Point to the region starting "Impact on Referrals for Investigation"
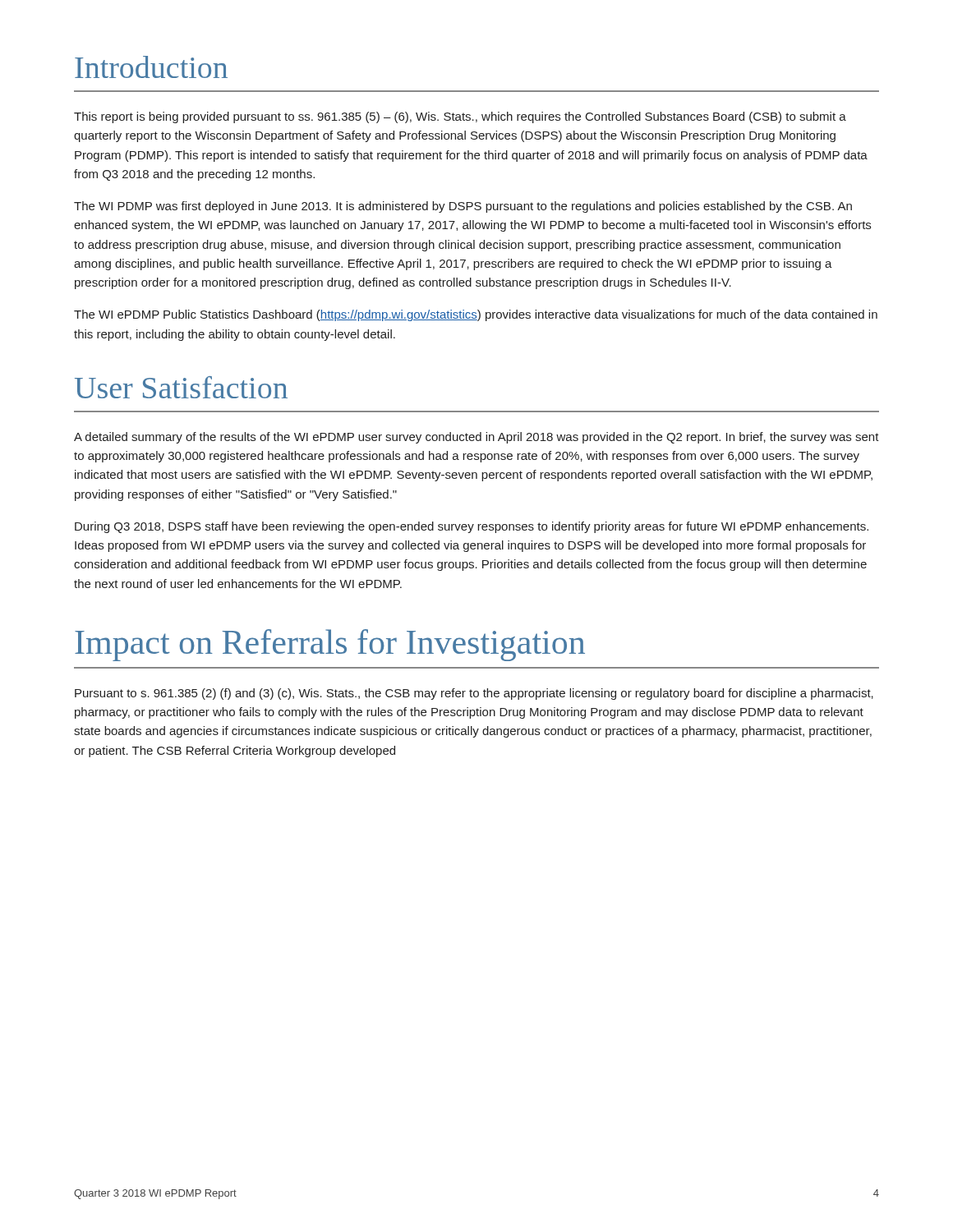 tap(476, 645)
